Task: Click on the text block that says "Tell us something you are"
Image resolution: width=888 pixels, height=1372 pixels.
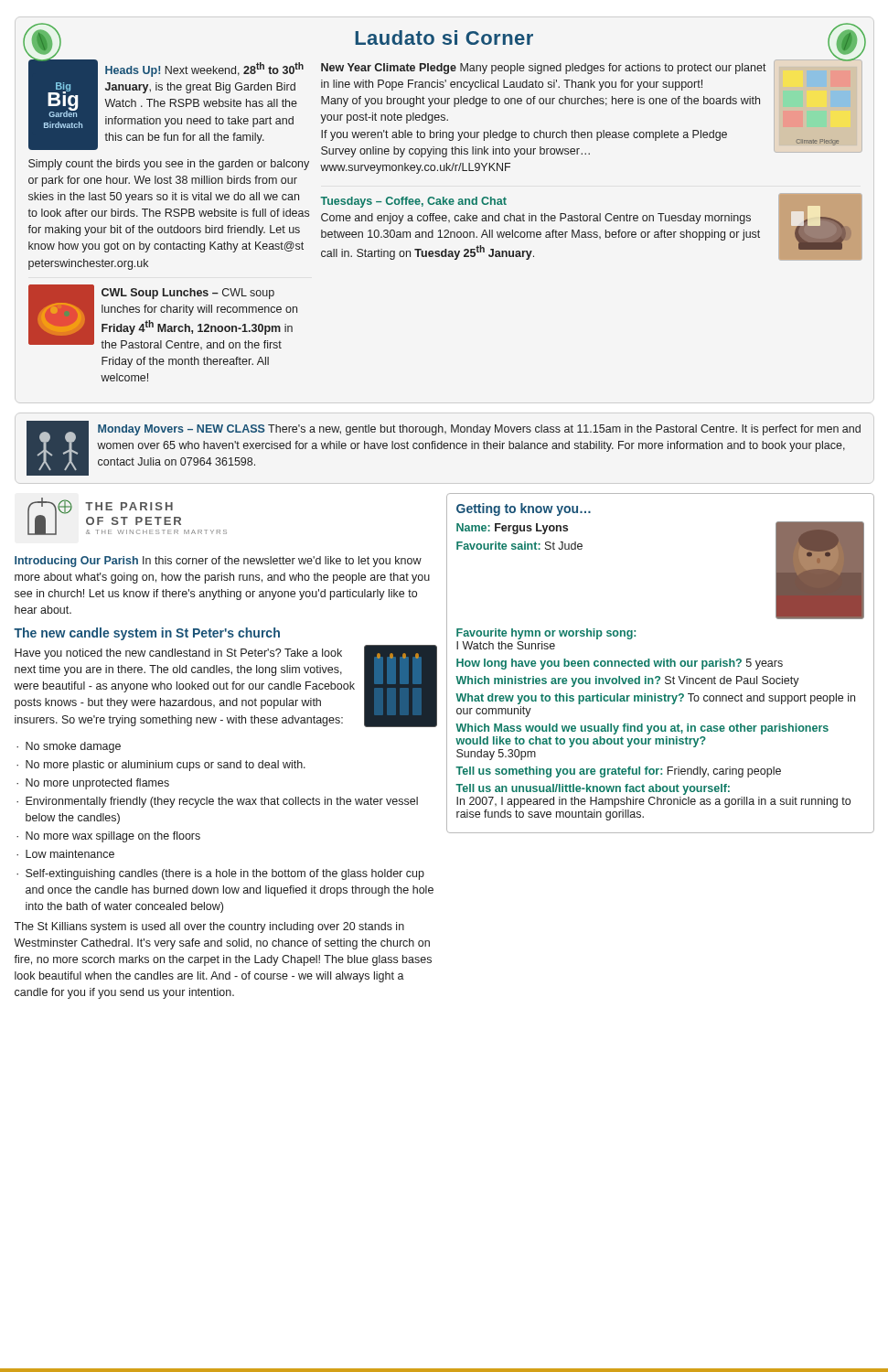Action: [x=619, y=771]
